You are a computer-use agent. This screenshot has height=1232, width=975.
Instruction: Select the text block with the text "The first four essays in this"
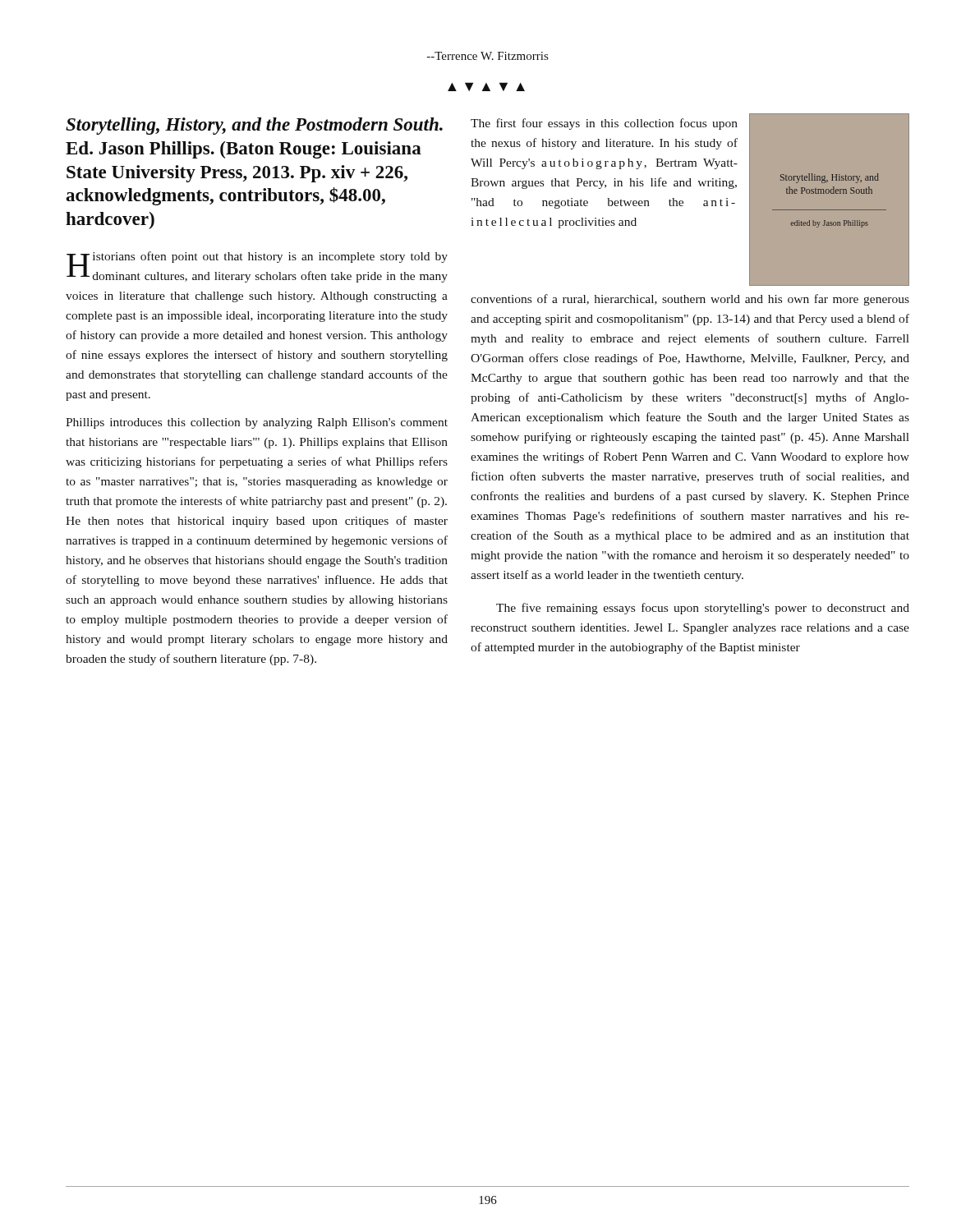coord(604,173)
